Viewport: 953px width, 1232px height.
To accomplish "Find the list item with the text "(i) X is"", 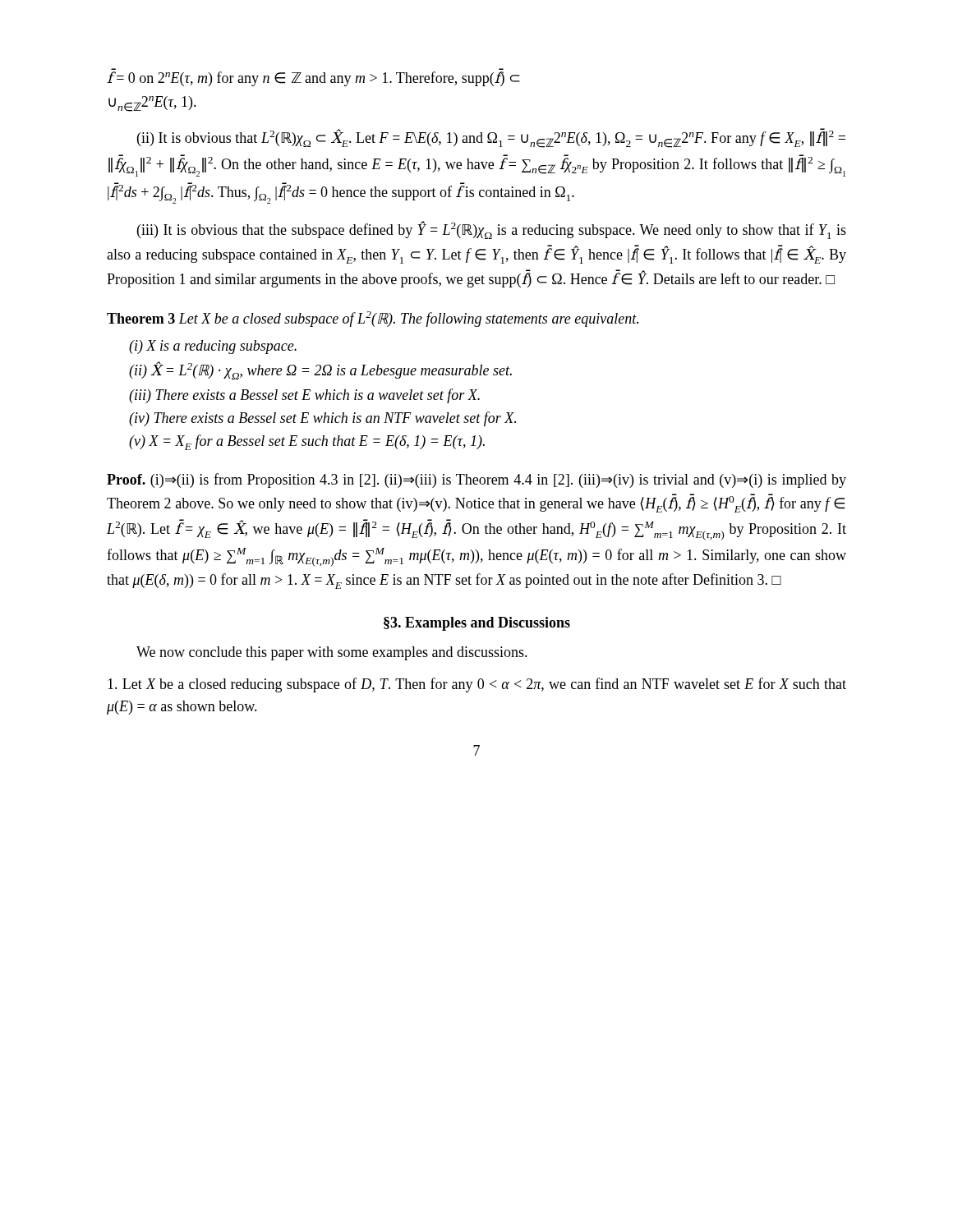I will pos(213,346).
